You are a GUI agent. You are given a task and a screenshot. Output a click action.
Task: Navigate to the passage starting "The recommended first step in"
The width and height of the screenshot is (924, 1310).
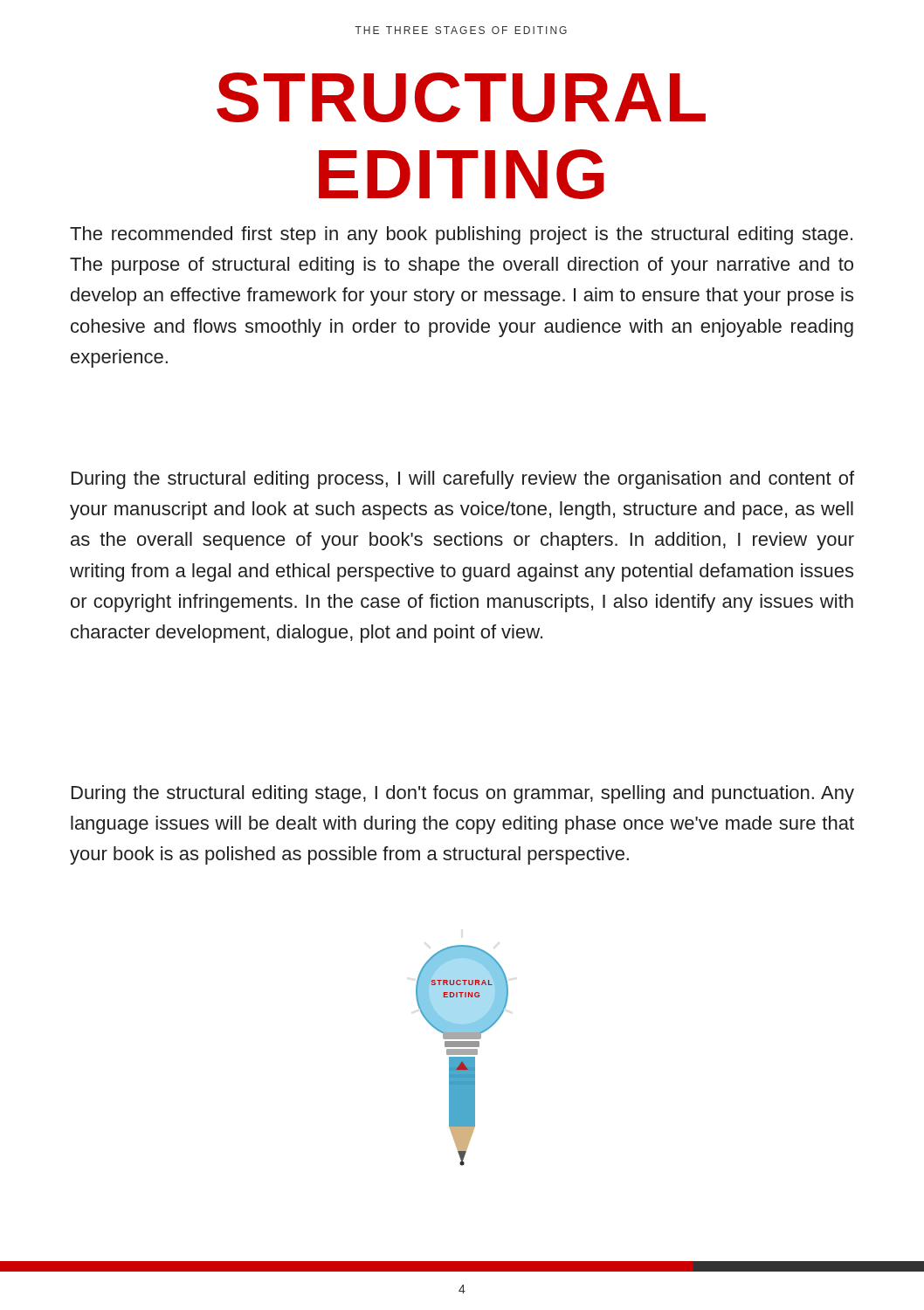[x=462, y=295]
